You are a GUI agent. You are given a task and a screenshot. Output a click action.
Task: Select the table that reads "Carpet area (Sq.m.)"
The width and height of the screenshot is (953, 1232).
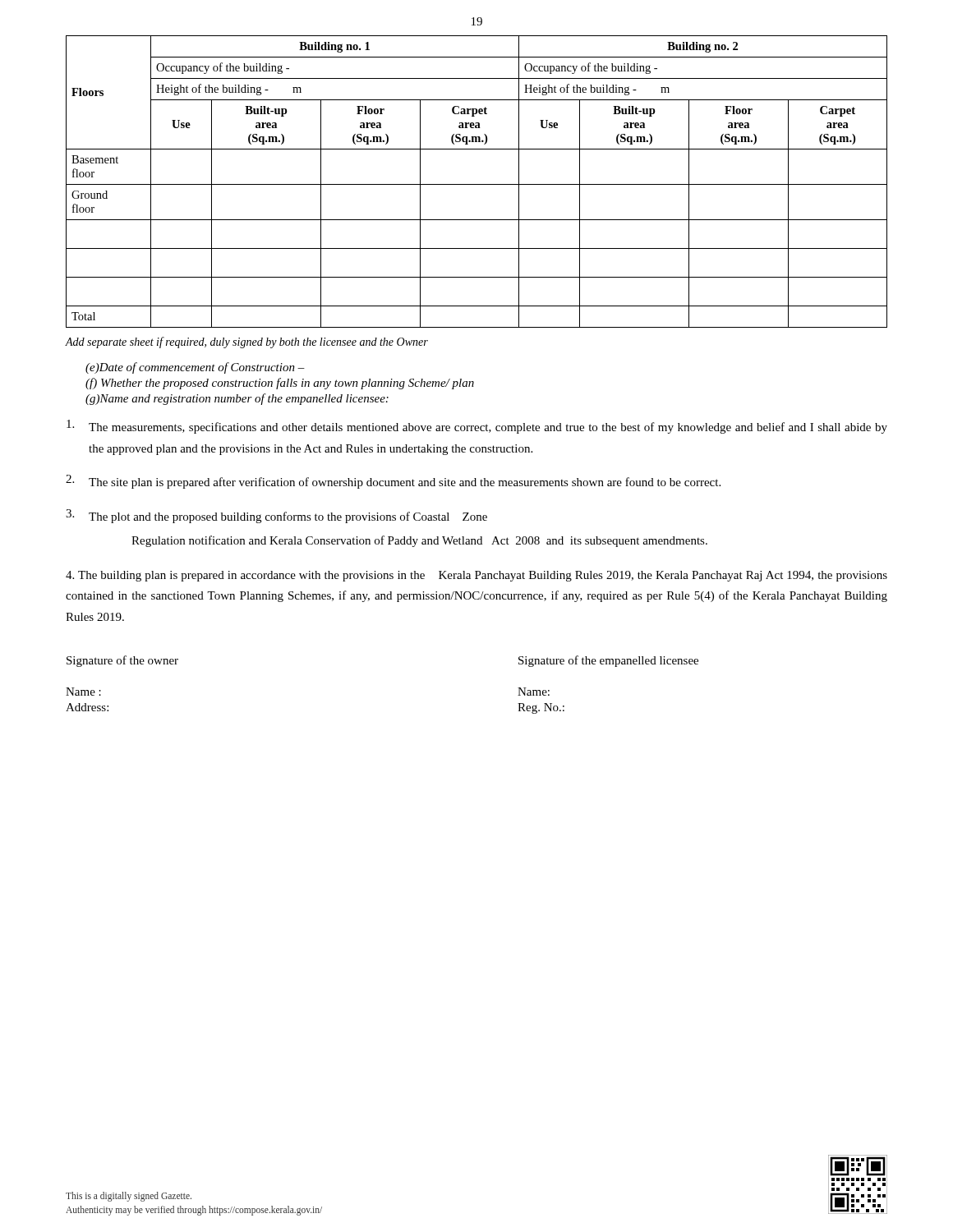(476, 182)
